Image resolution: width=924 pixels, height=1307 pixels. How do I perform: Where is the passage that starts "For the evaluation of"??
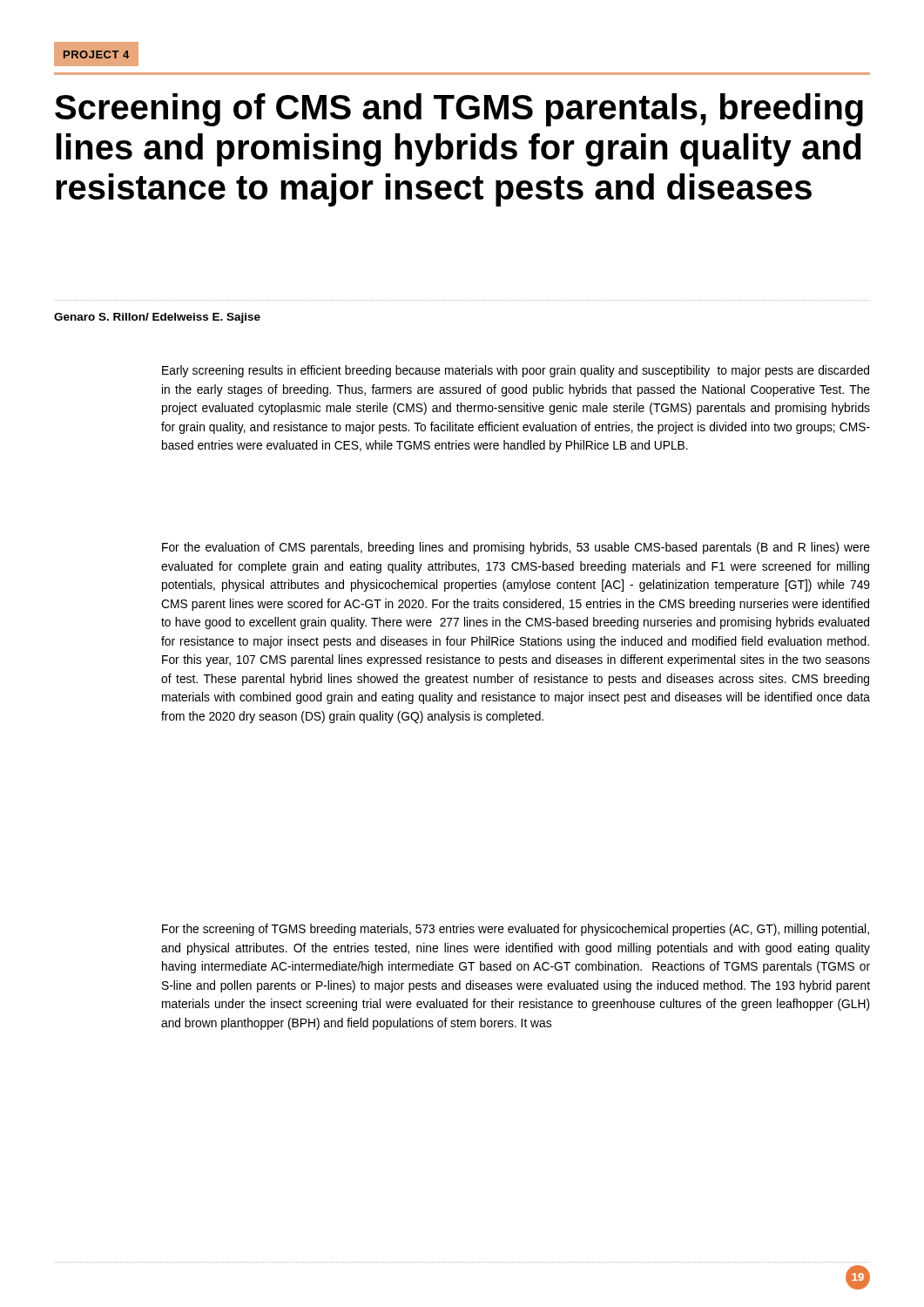point(516,632)
